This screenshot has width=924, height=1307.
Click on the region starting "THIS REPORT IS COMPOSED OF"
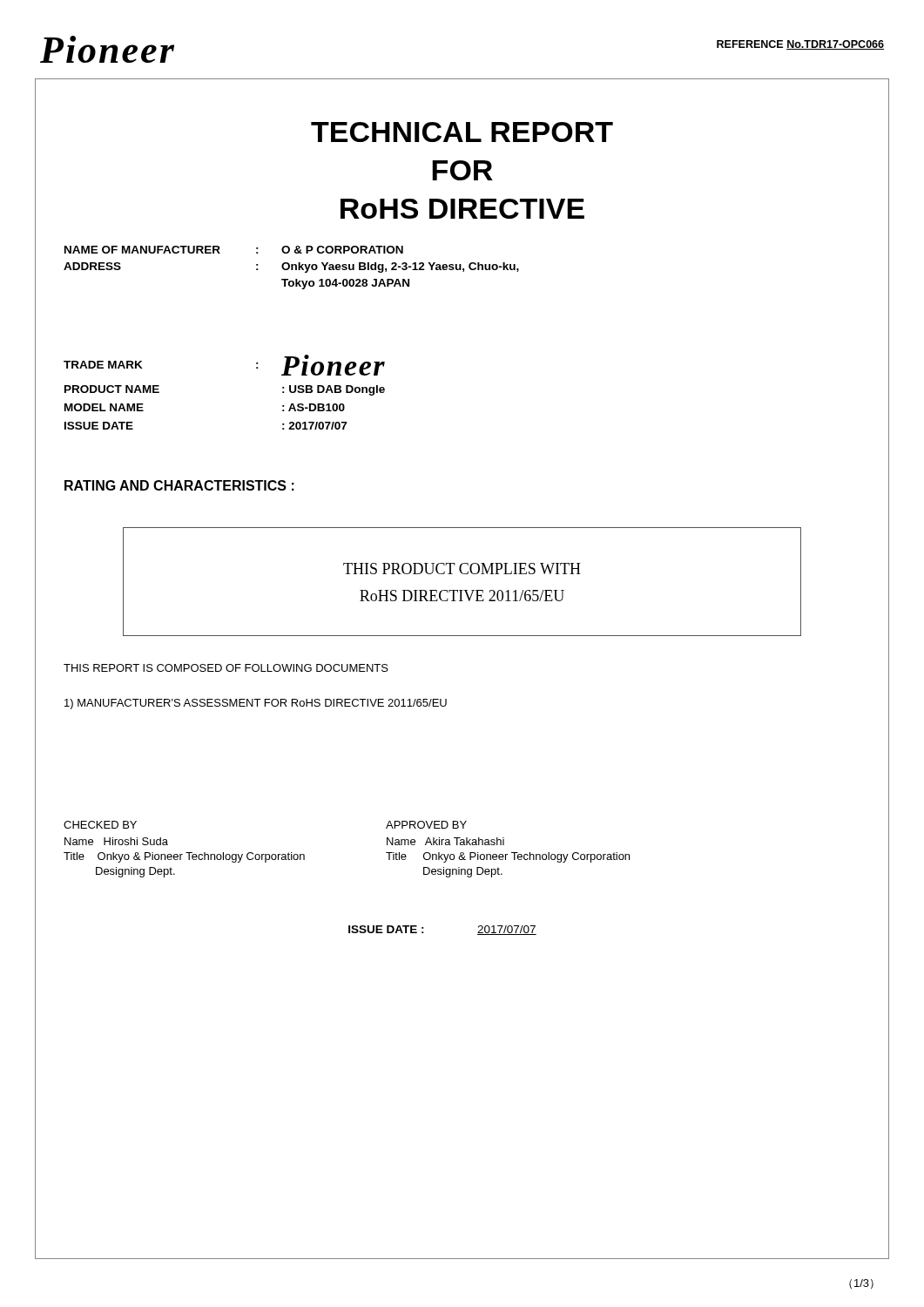[226, 668]
